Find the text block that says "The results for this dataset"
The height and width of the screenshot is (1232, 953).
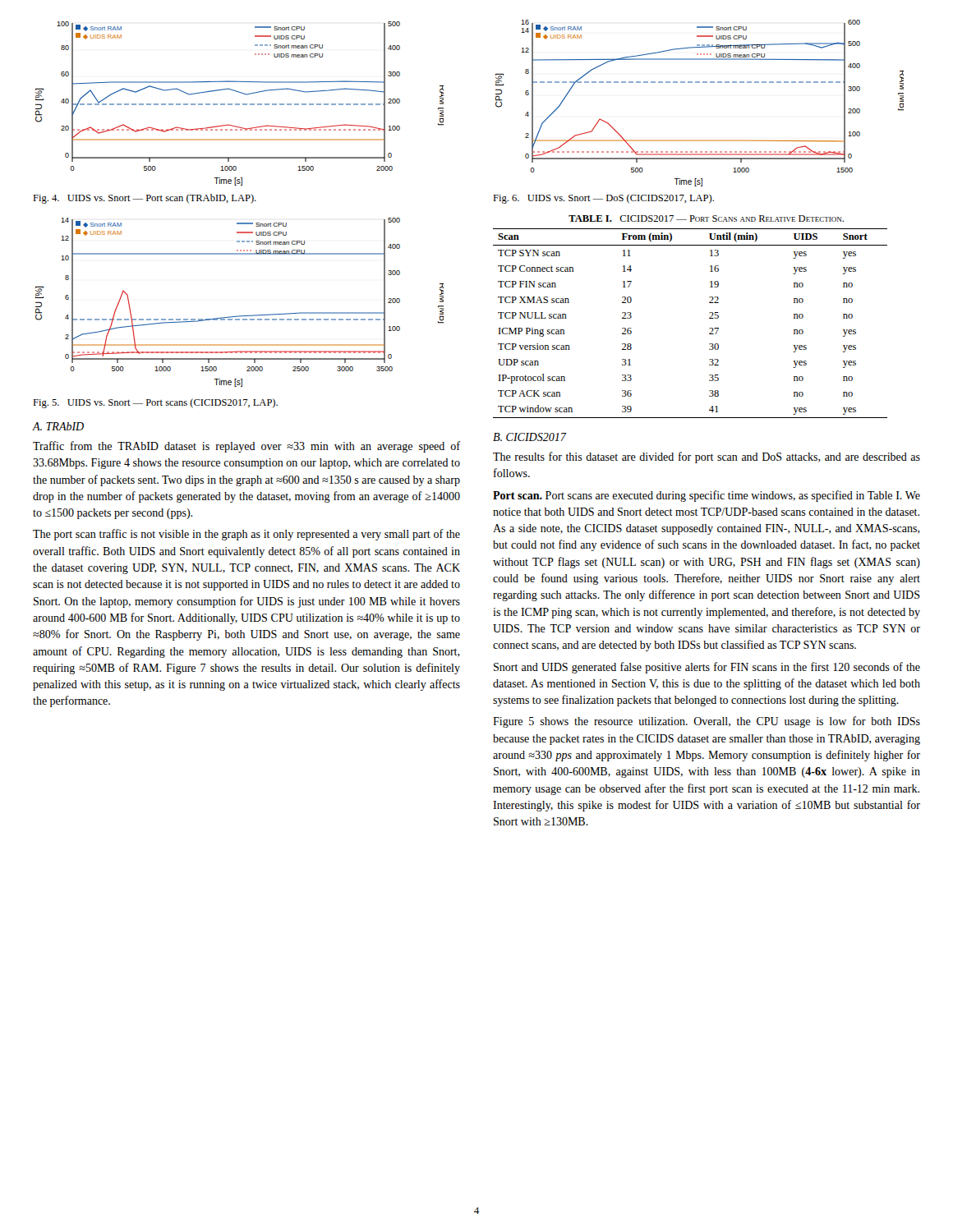click(707, 466)
